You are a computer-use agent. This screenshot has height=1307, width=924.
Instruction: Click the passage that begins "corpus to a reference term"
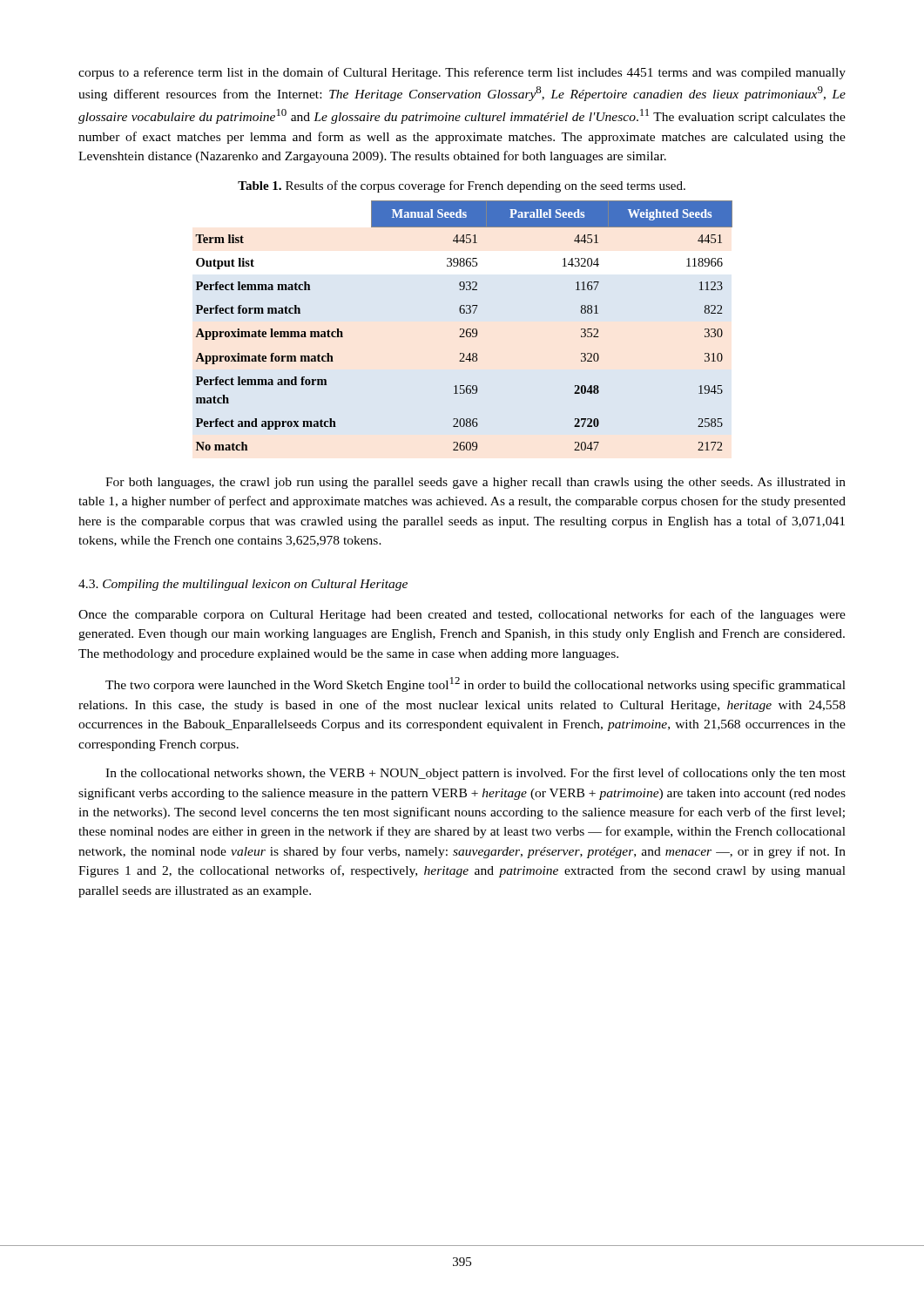pyautogui.click(x=462, y=114)
